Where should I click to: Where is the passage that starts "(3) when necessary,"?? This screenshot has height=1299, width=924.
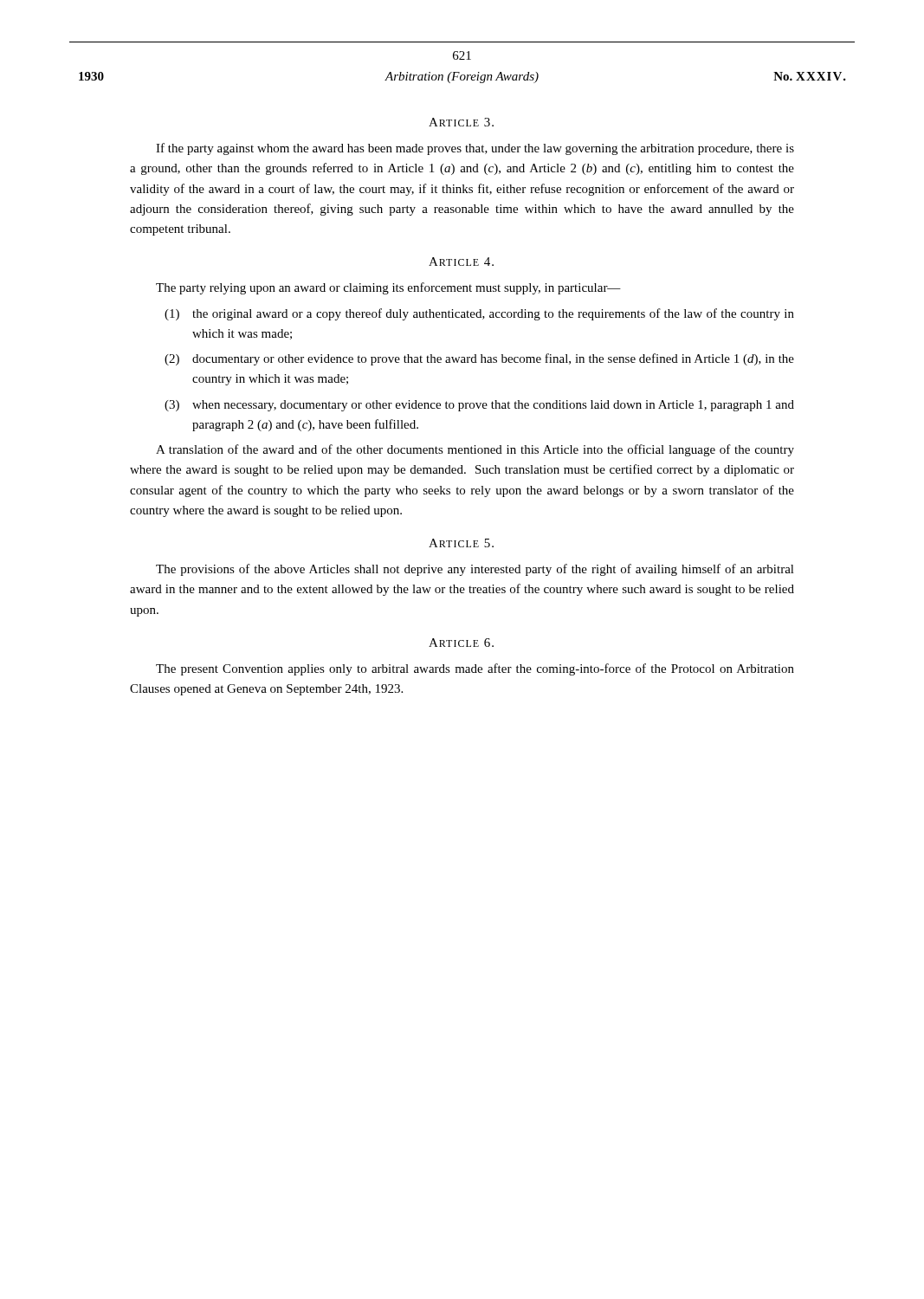coord(479,415)
